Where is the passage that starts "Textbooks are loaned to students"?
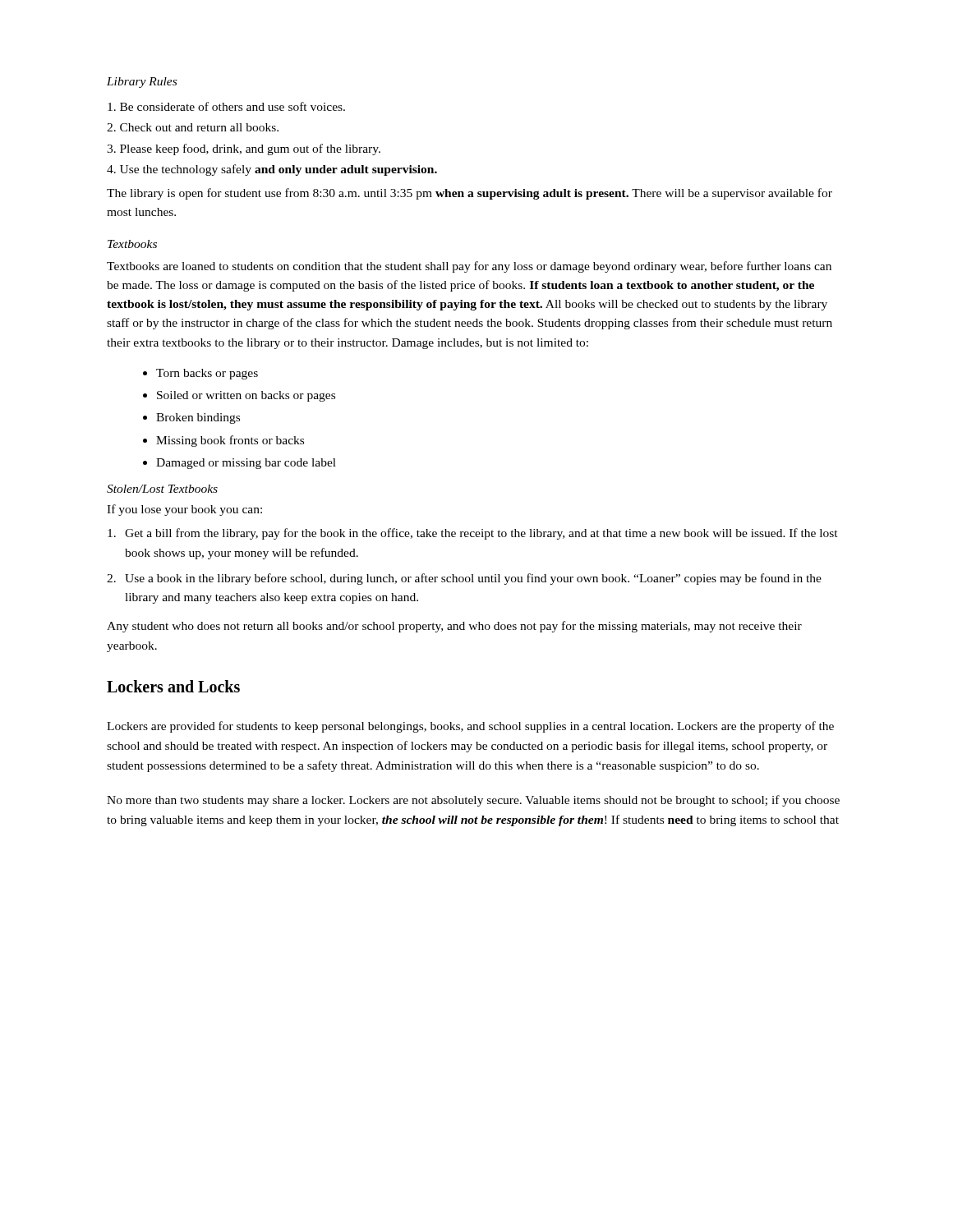This screenshot has width=953, height=1232. point(470,304)
